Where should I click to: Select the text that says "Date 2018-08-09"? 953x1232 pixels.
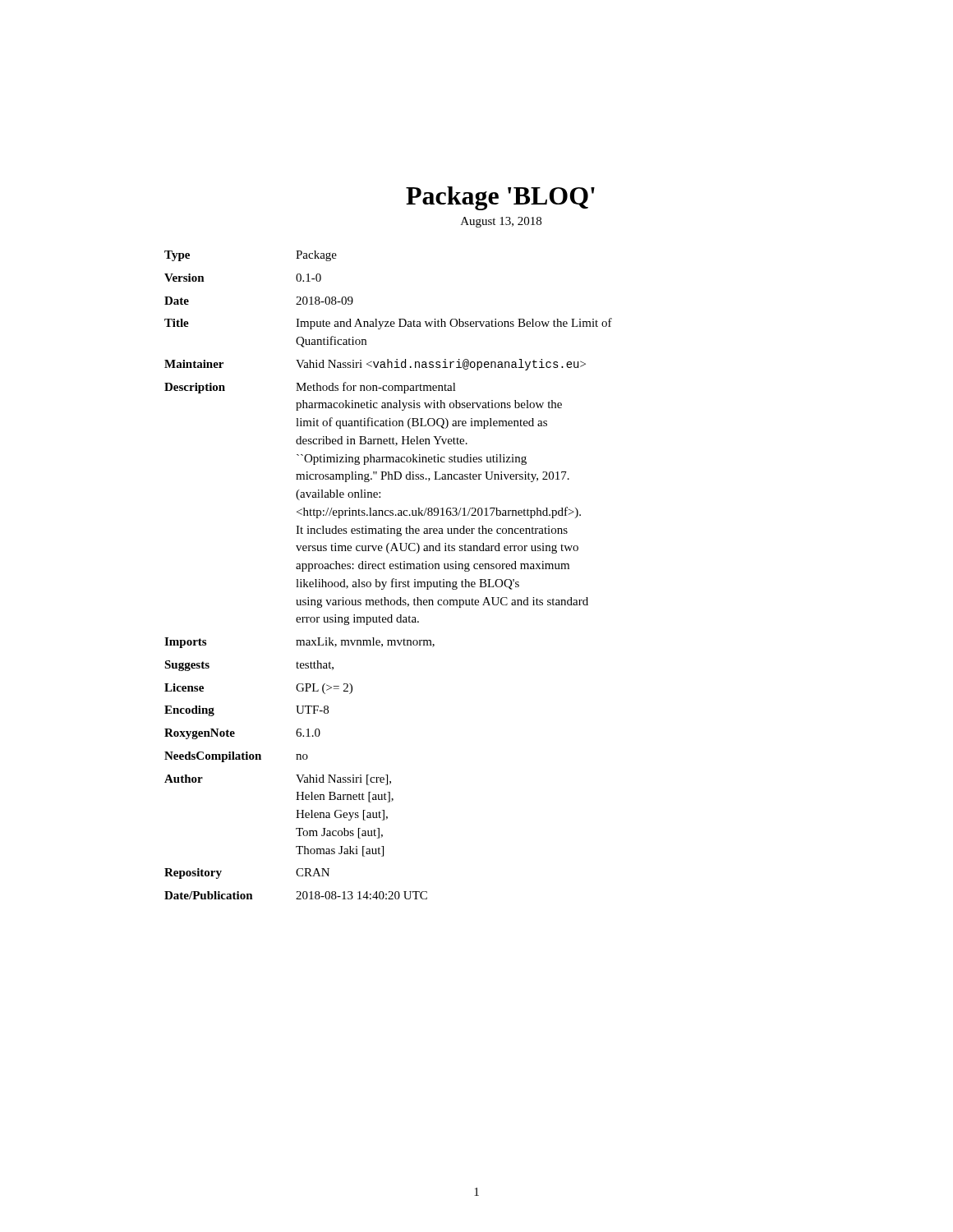click(181, 300)
